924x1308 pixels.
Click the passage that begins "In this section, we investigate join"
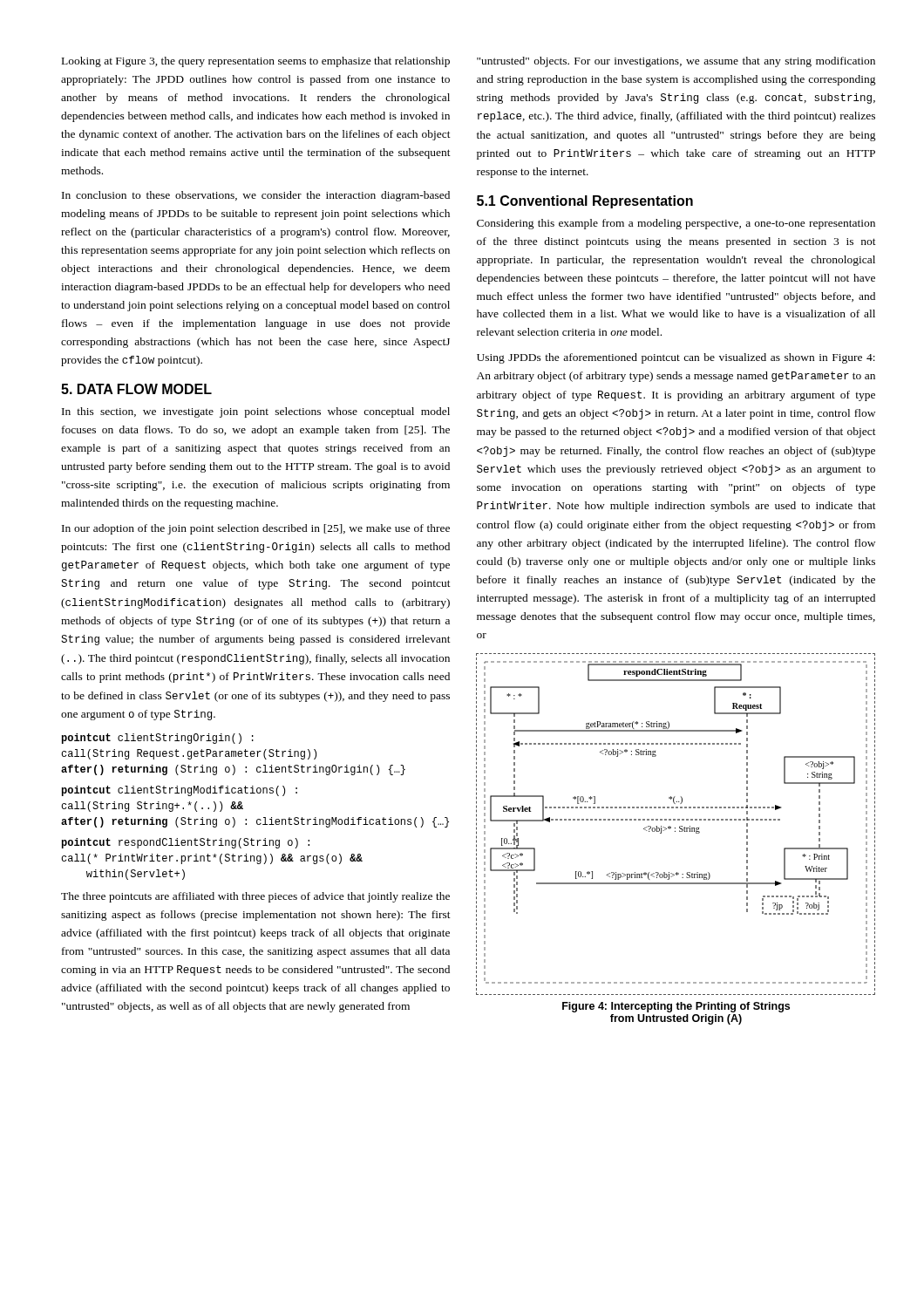coord(256,457)
